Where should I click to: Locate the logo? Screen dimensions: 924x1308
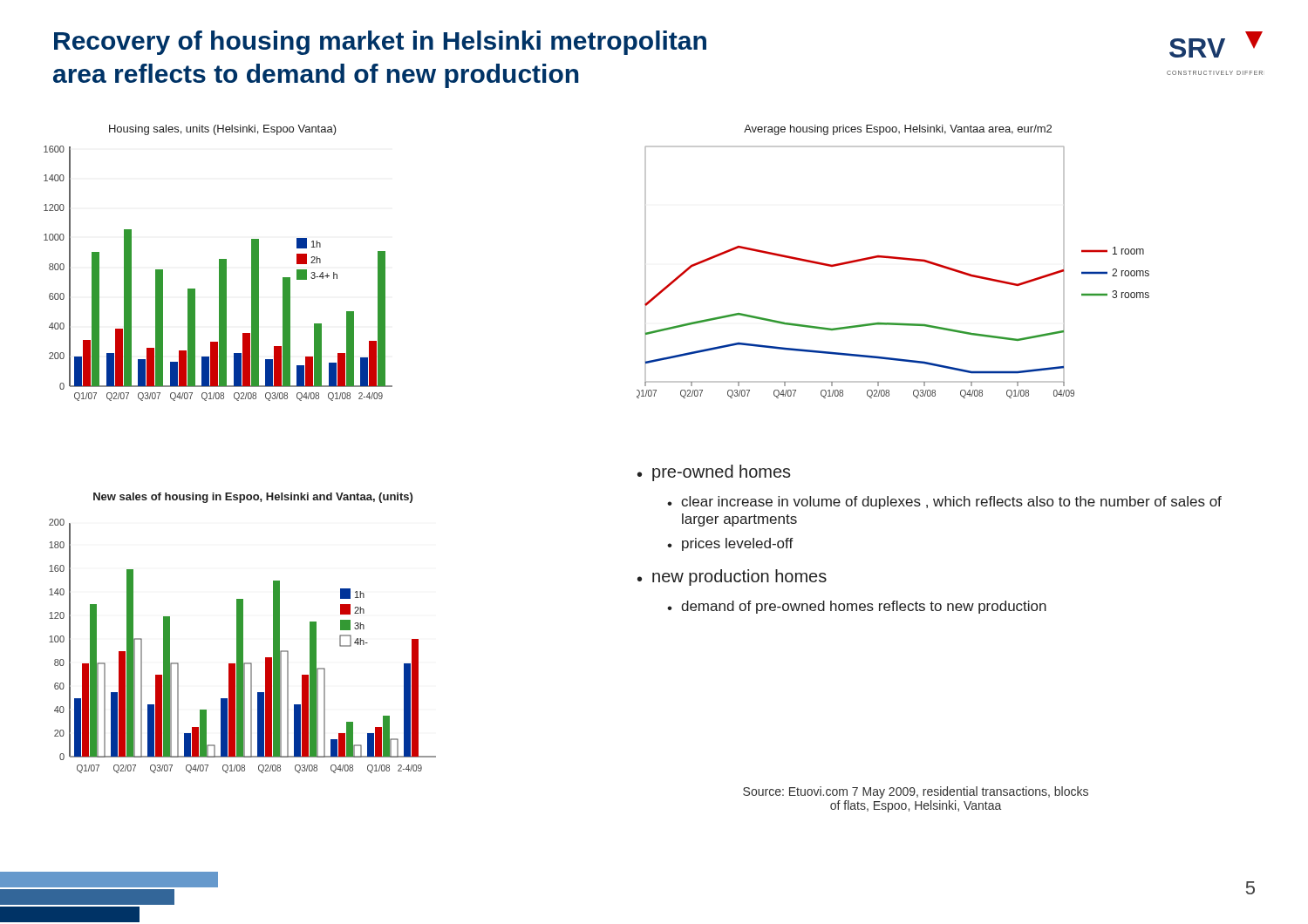point(1212,57)
